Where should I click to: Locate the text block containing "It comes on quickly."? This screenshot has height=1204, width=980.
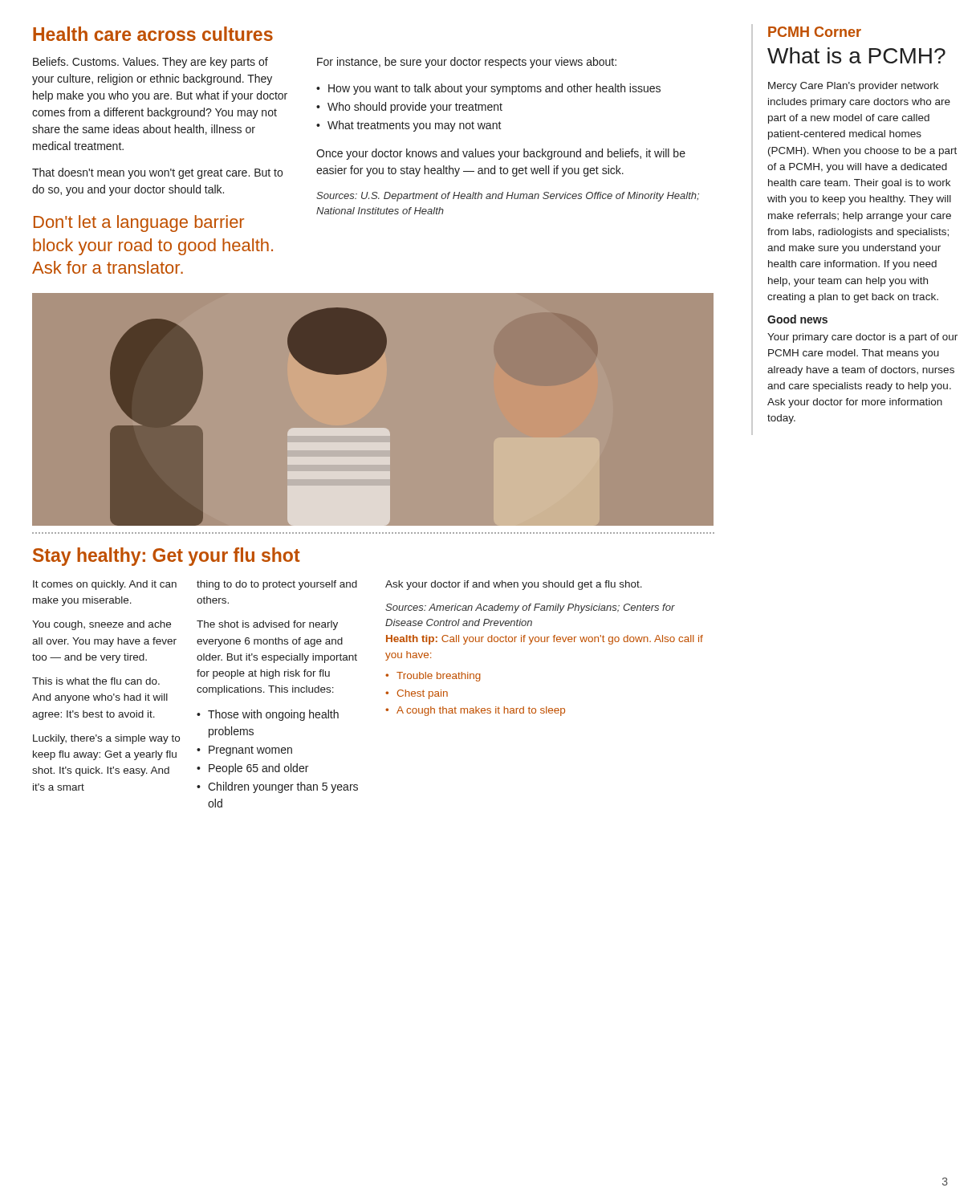coord(106,592)
